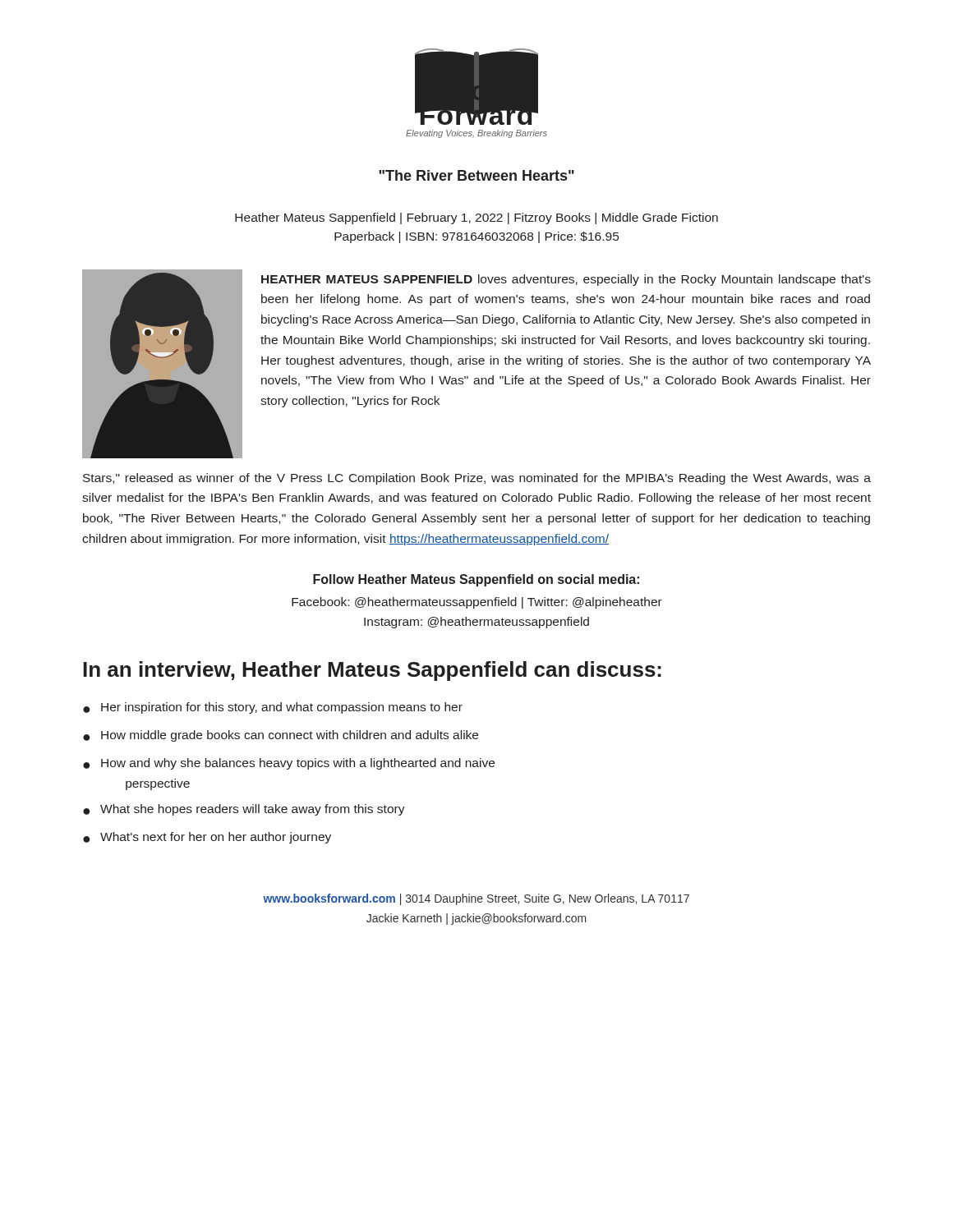The width and height of the screenshot is (953, 1232).
Task: Select the list item that reads "● What's next for her on her author"
Action: [x=207, y=838]
